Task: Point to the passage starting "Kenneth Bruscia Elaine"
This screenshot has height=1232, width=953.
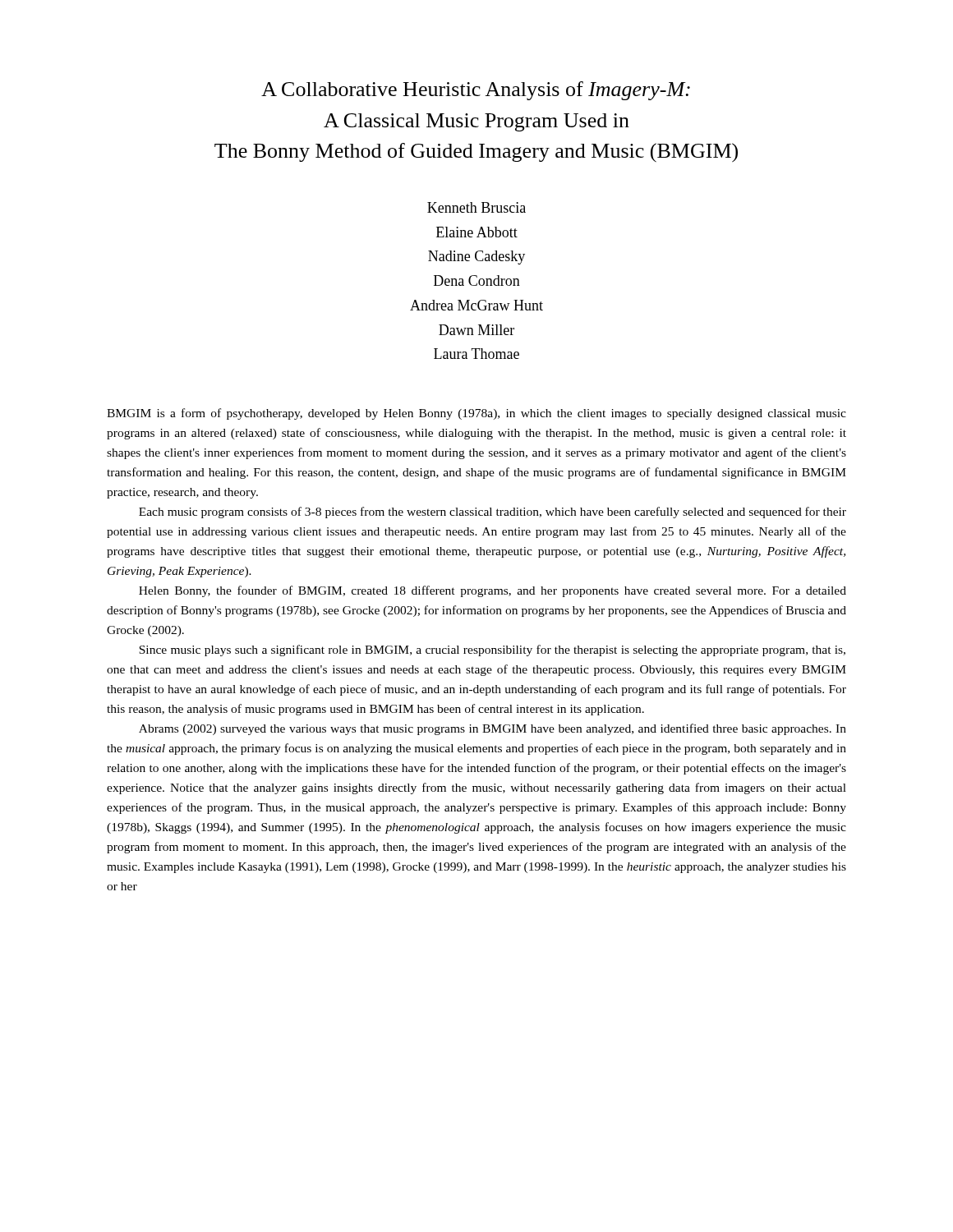Action: point(476,281)
